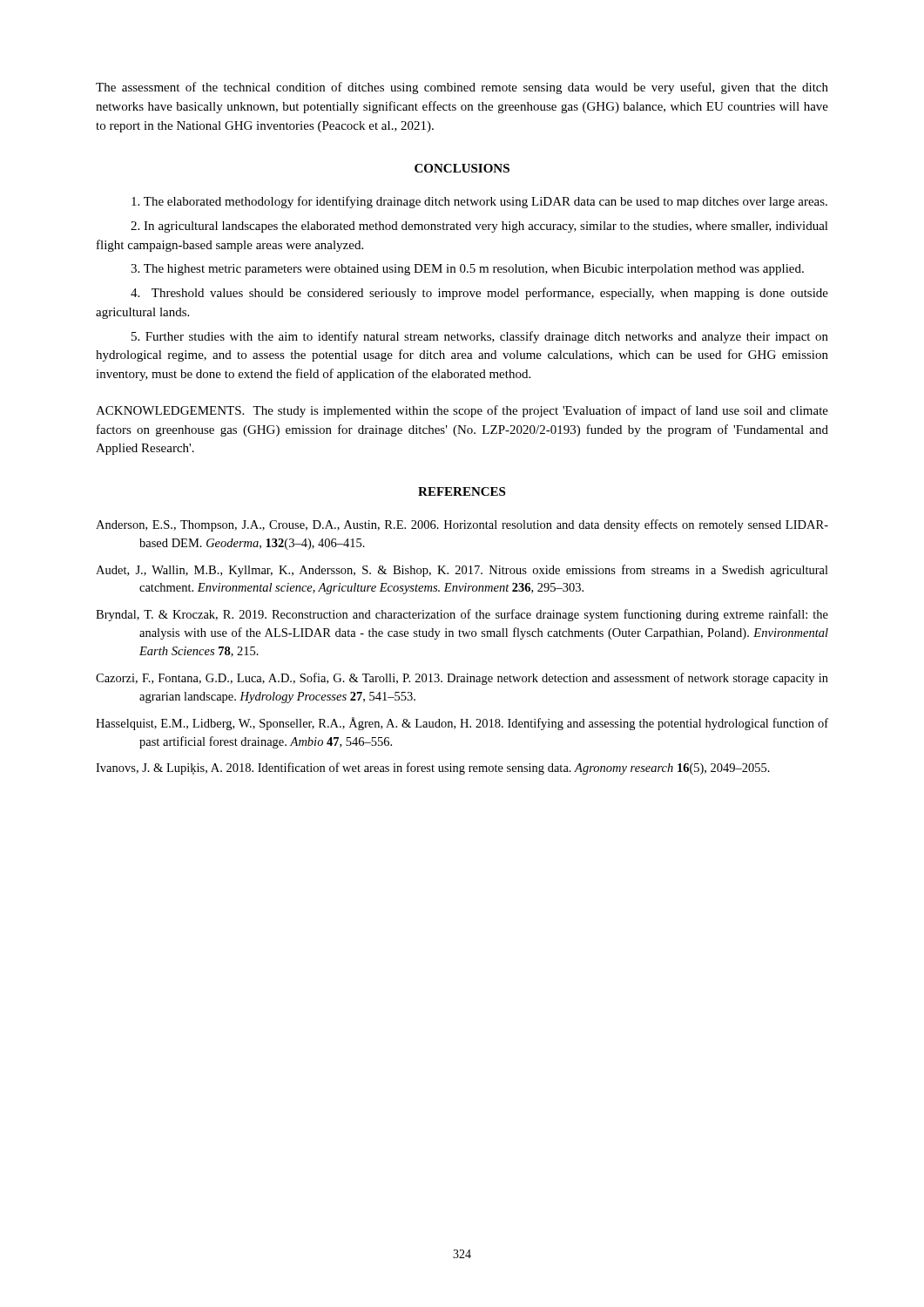Screen dimensions: 1307x924
Task: Find the text block that reads "The assessment of the technical condition of"
Action: 462,106
